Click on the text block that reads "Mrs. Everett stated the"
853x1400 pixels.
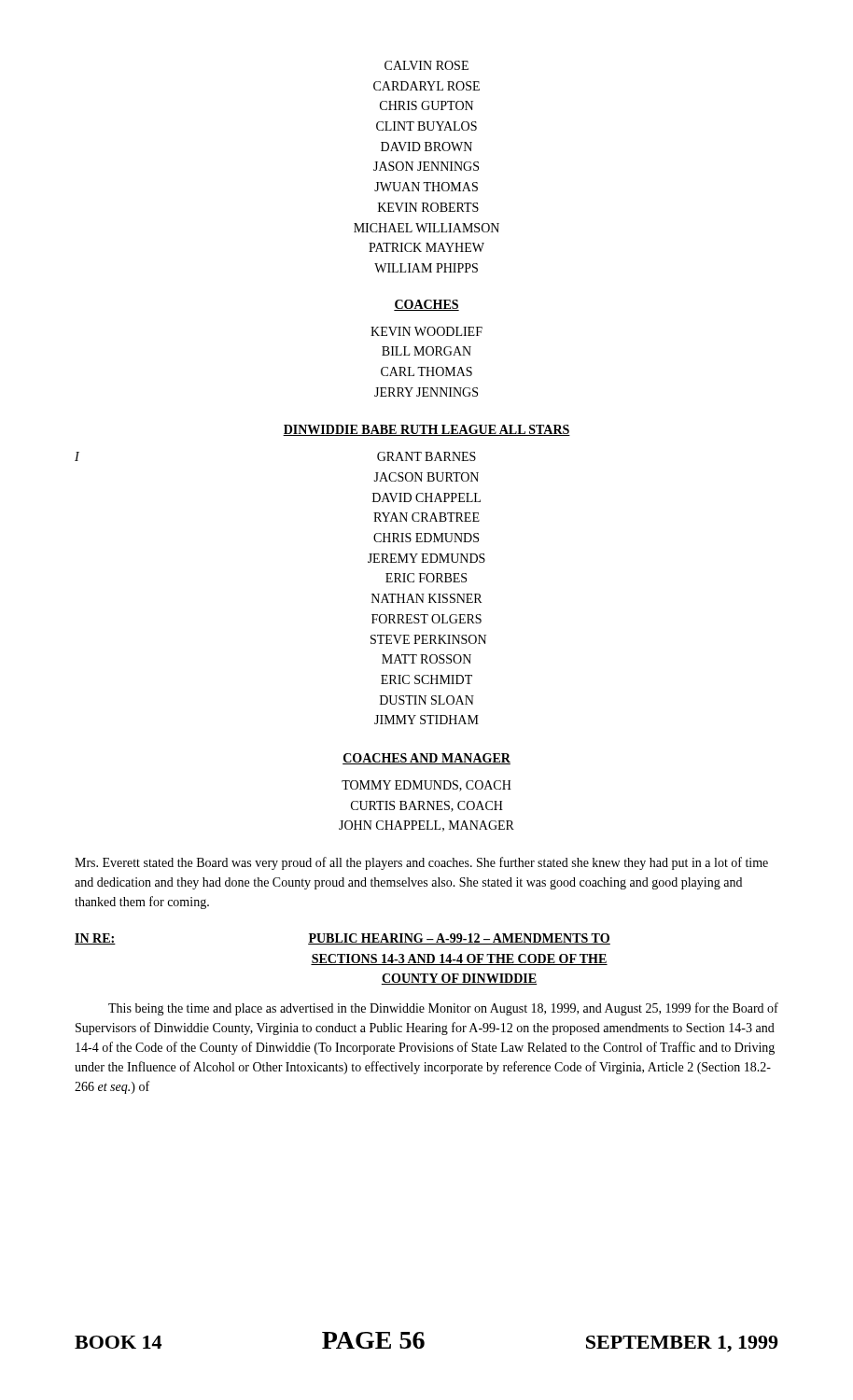pos(422,882)
